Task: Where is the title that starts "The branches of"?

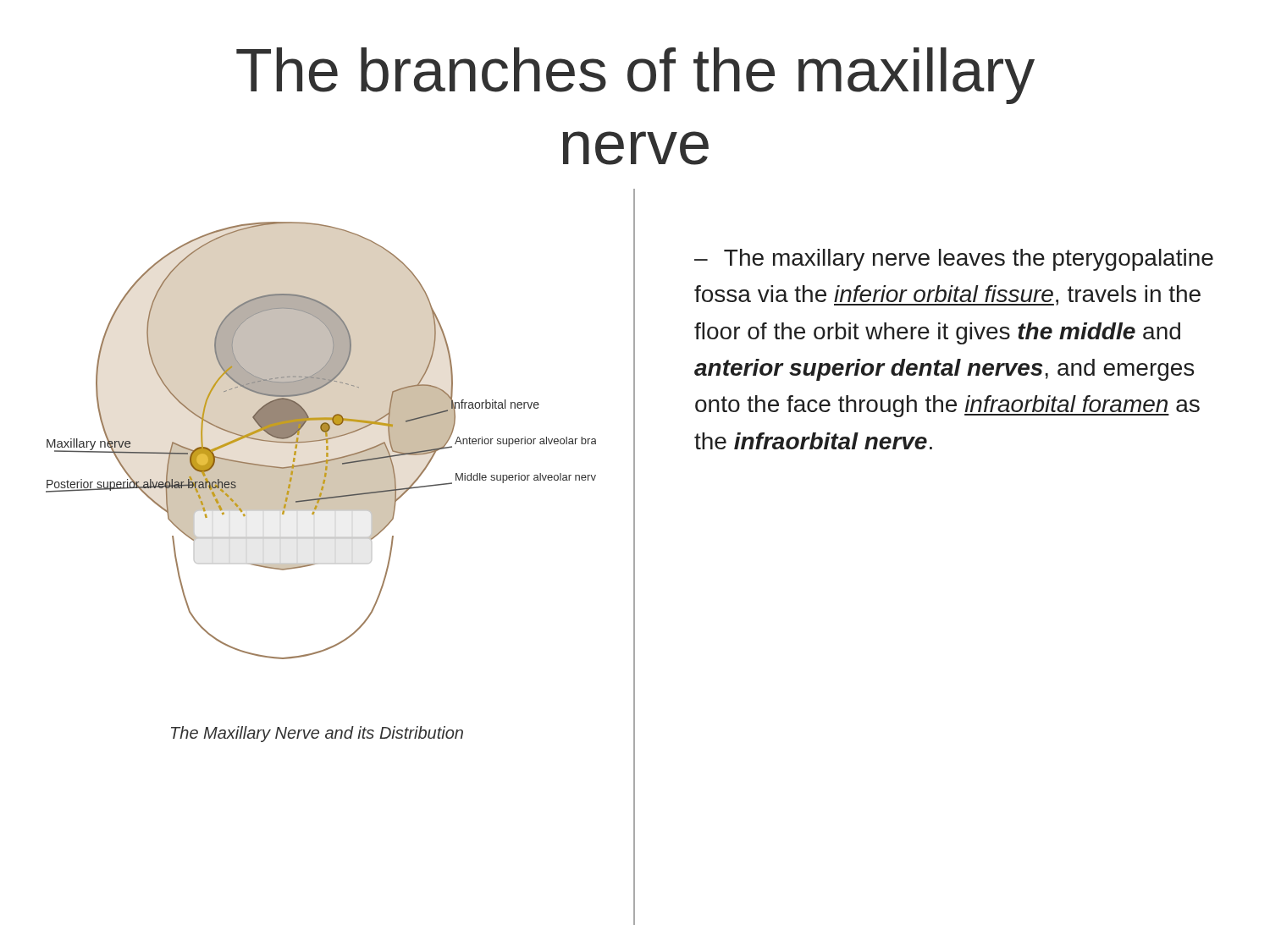Action: pyautogui.click(x=635, y=107)
